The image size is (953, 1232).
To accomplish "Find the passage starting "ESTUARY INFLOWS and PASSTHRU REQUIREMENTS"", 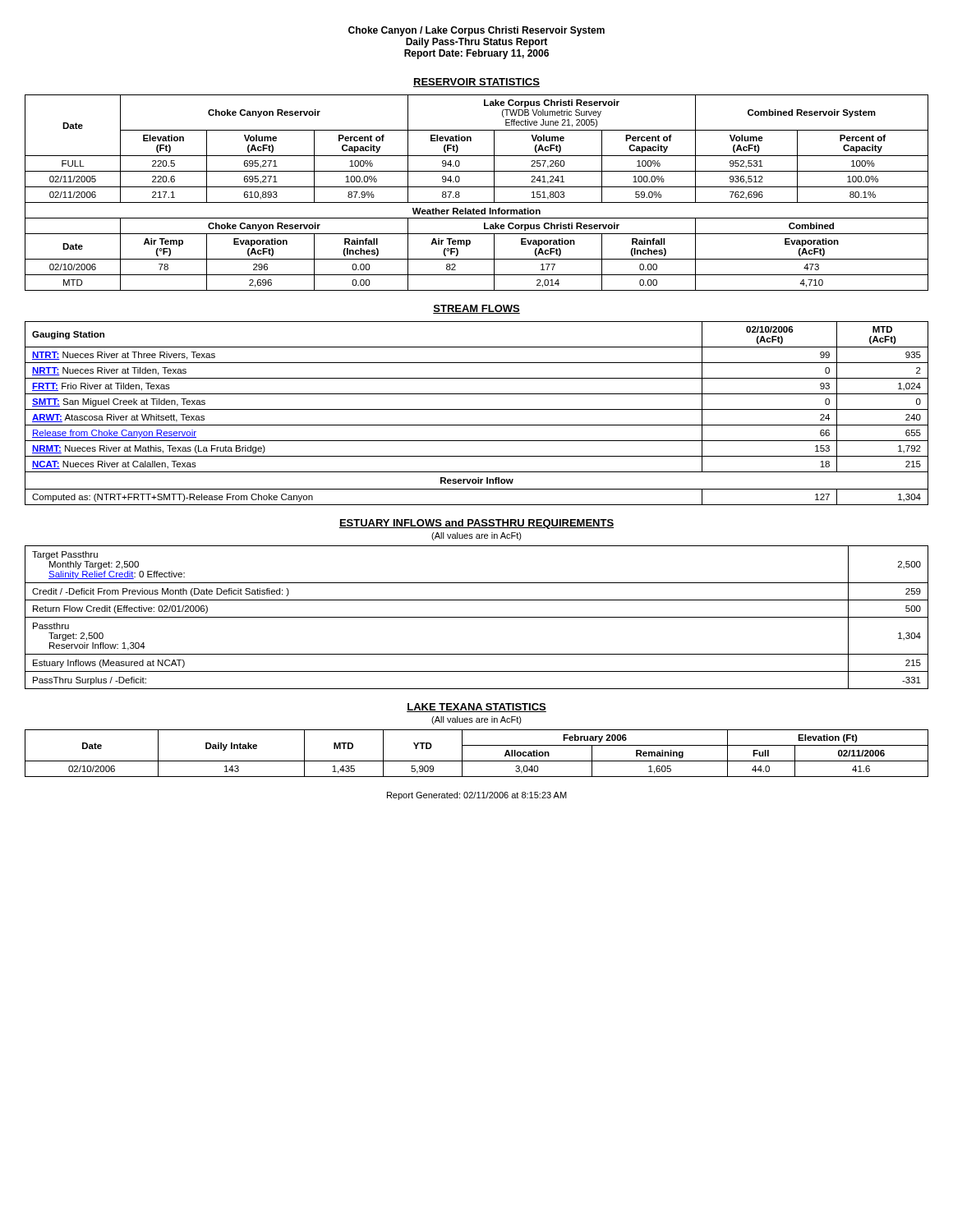I will [476, 523].
